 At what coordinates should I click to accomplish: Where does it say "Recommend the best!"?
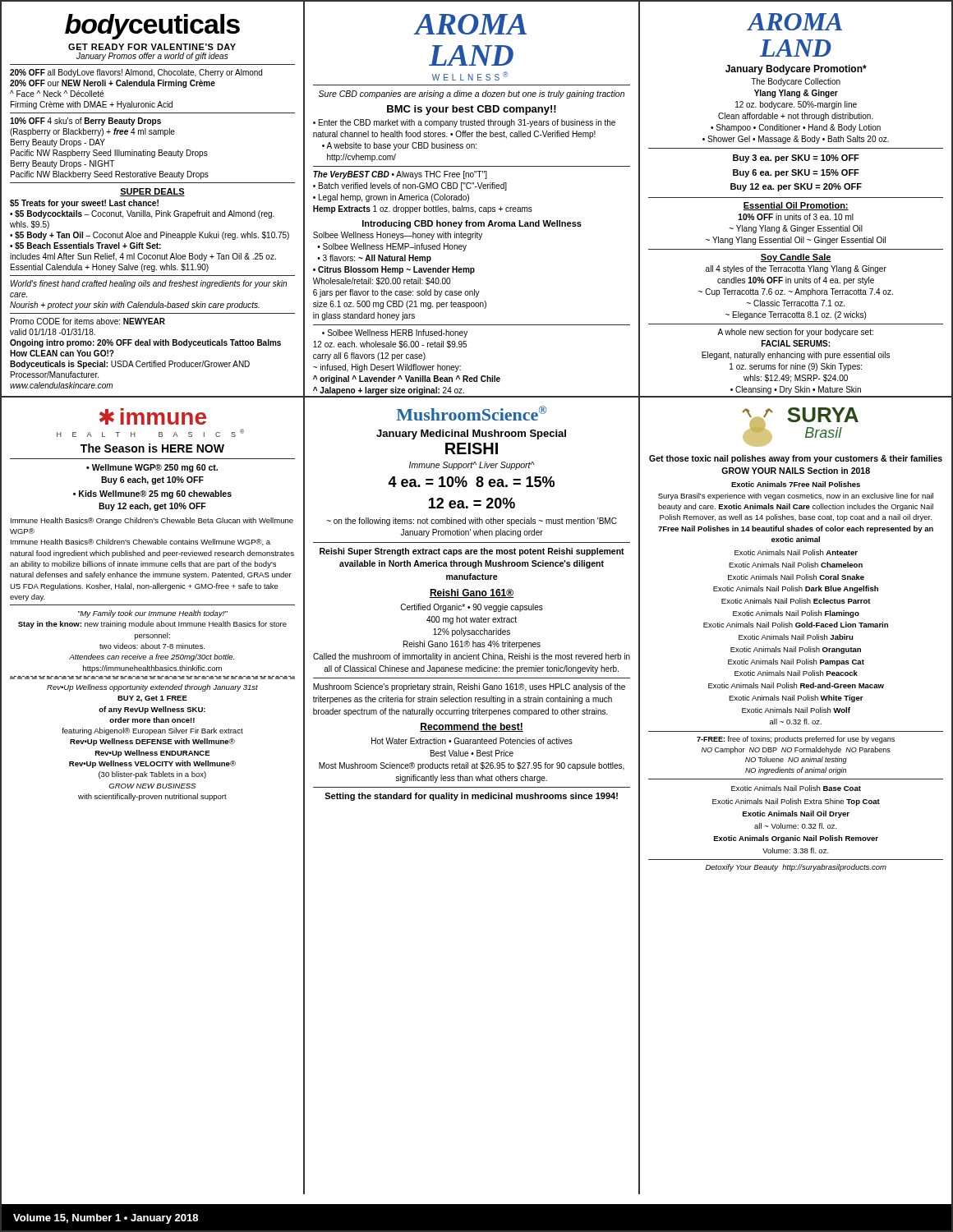click(x=472, y=727)
